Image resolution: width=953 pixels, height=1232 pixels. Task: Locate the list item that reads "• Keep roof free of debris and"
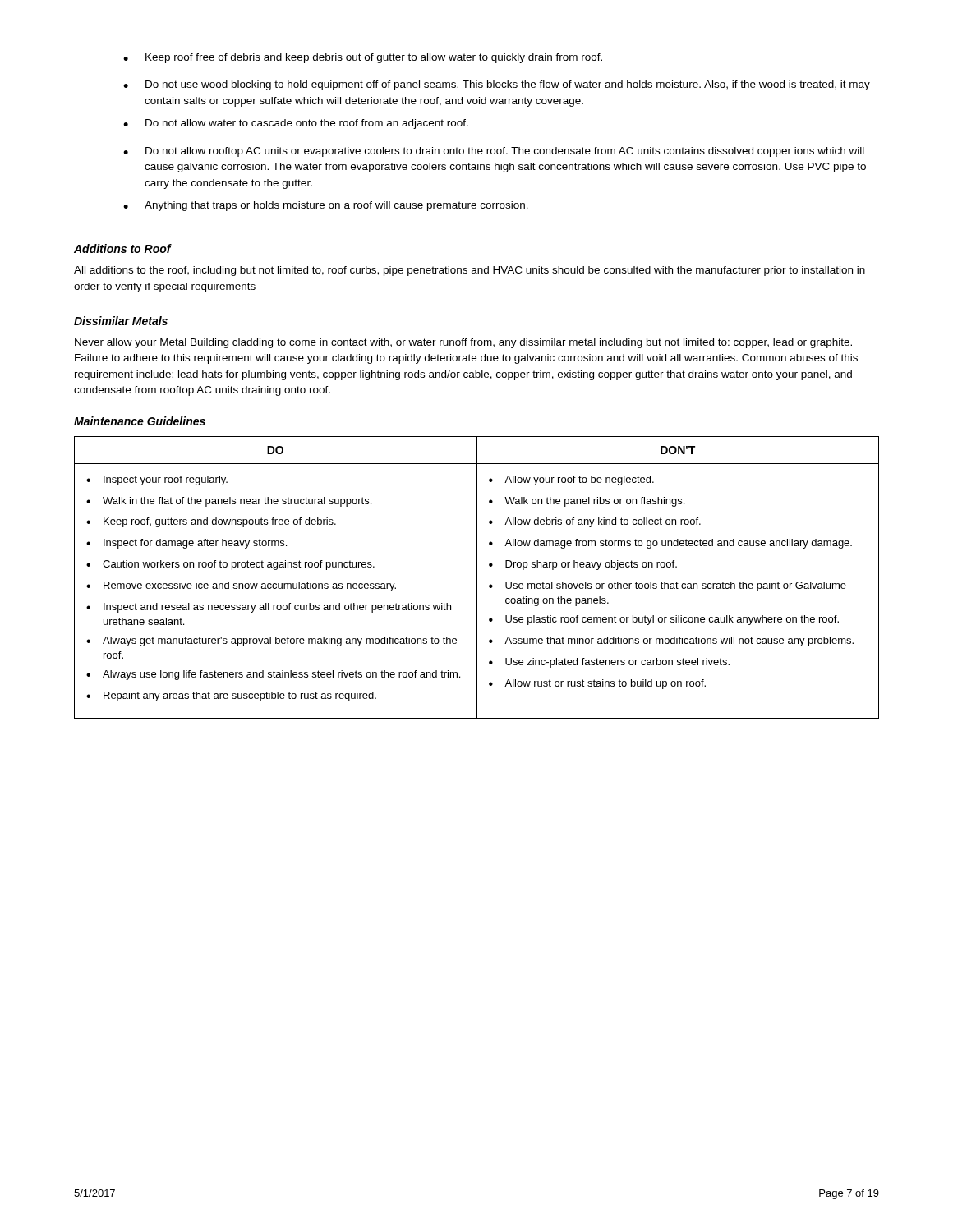tap(501, 60)
